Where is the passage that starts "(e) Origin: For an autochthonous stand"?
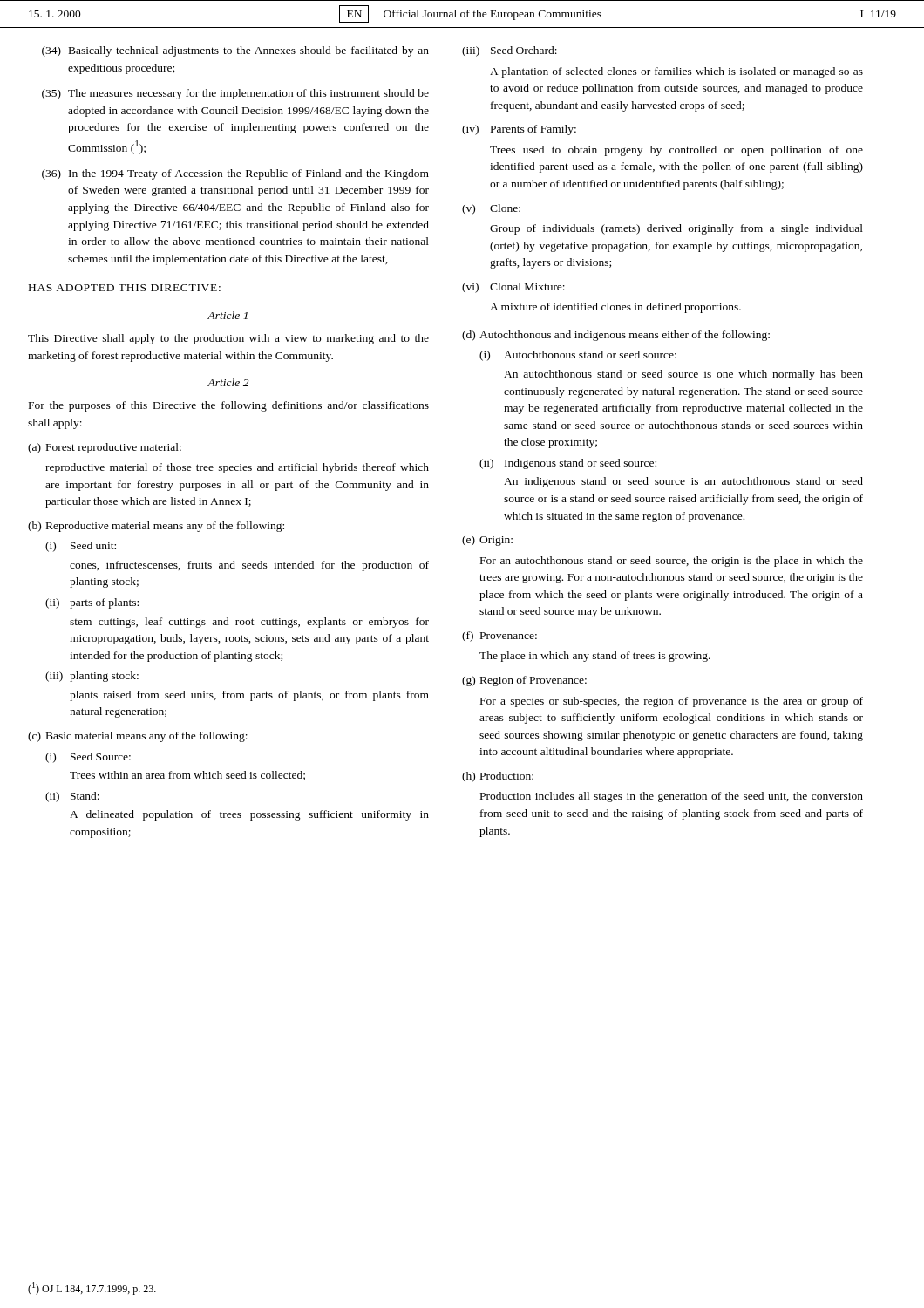The width and height of the screenshot is (924, 1308). pos(663,575)
